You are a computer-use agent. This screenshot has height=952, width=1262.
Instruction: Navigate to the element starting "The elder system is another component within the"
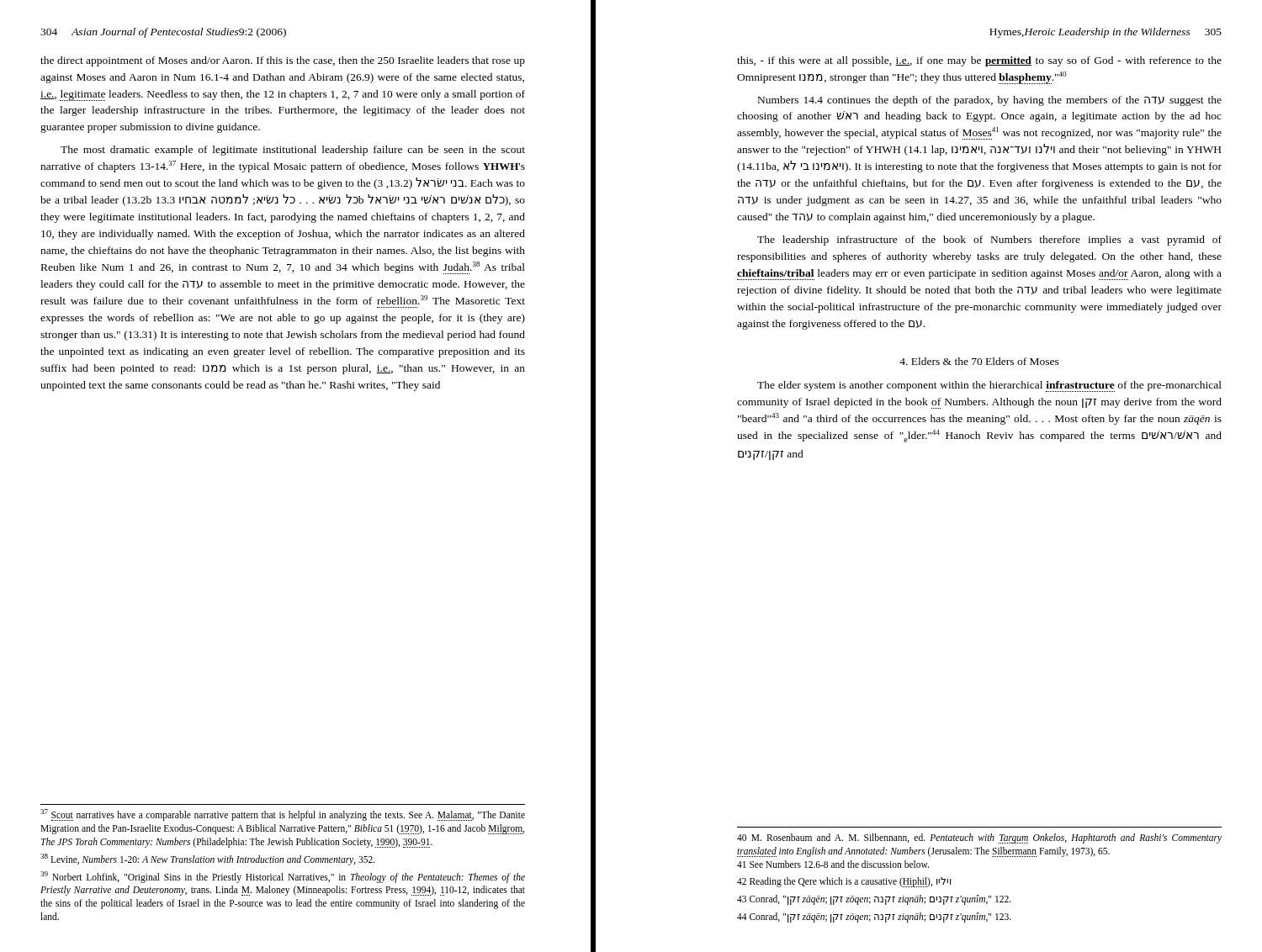click(x=979, y=419)
